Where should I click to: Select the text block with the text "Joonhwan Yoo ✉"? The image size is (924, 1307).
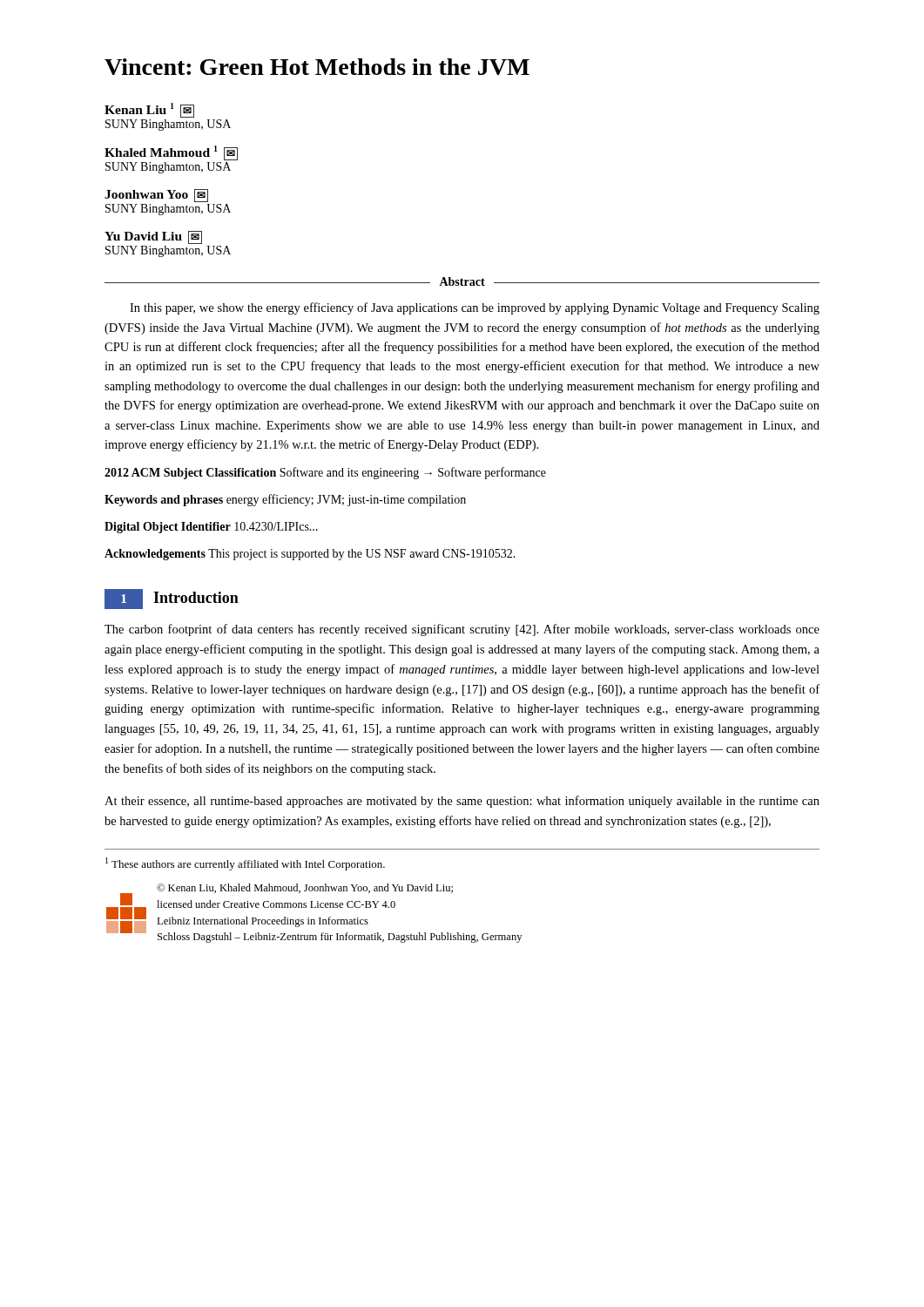click(x=156, y=196)
